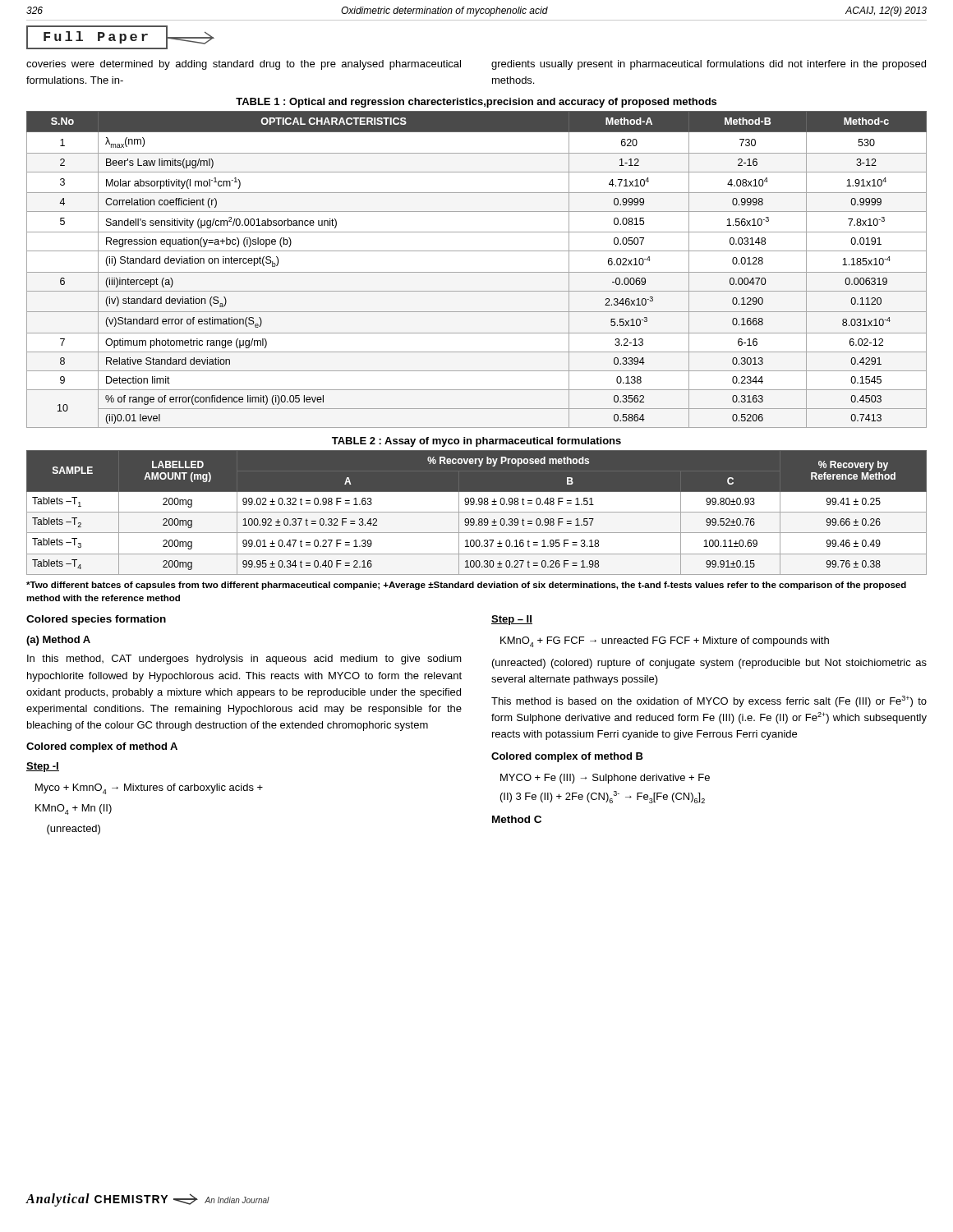Click where it says "Colored species formation"
The width and height of the screenshot is (953, 1232).
pos(96,619)
